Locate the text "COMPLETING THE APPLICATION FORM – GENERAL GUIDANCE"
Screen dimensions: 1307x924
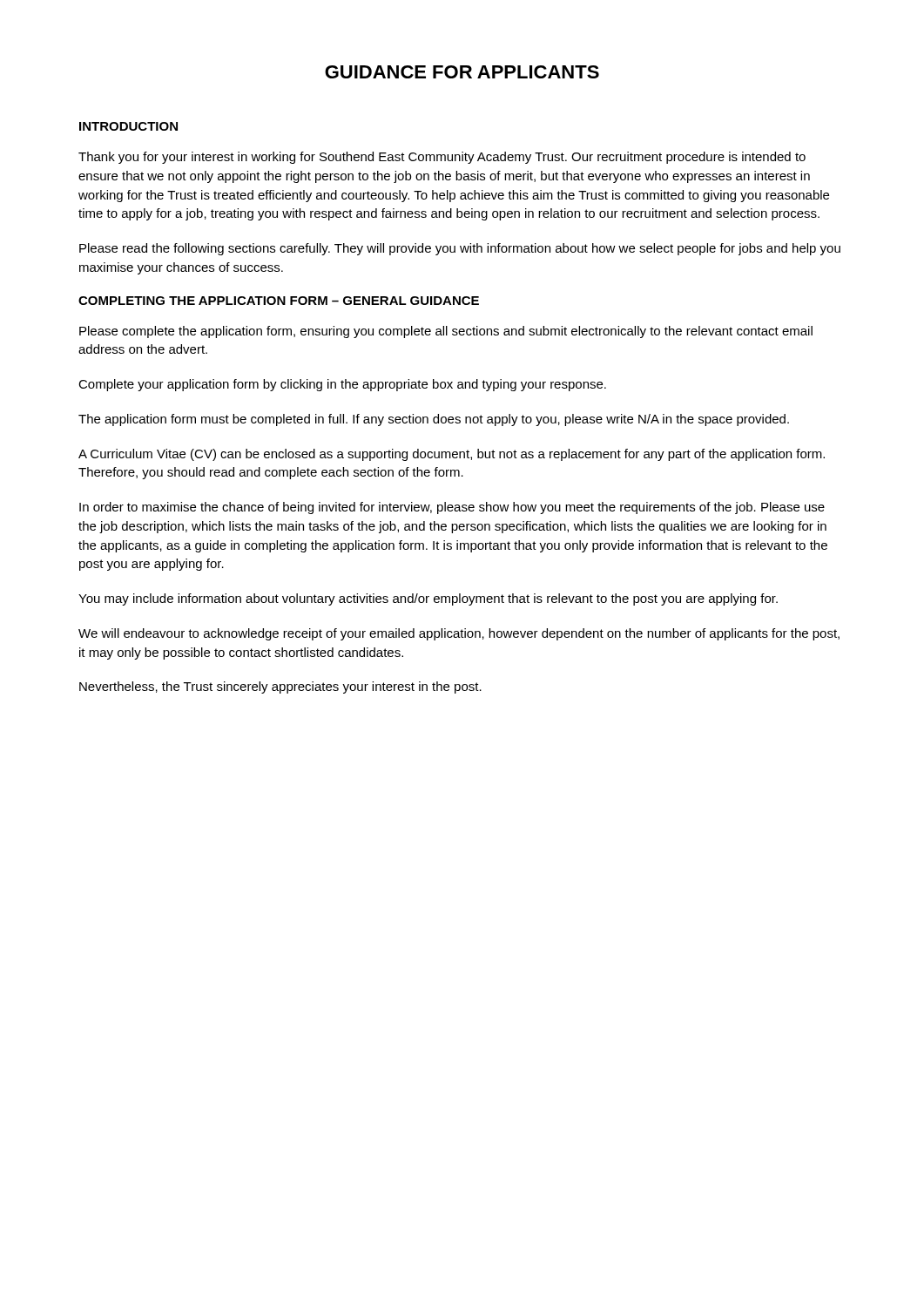point(279,300)
